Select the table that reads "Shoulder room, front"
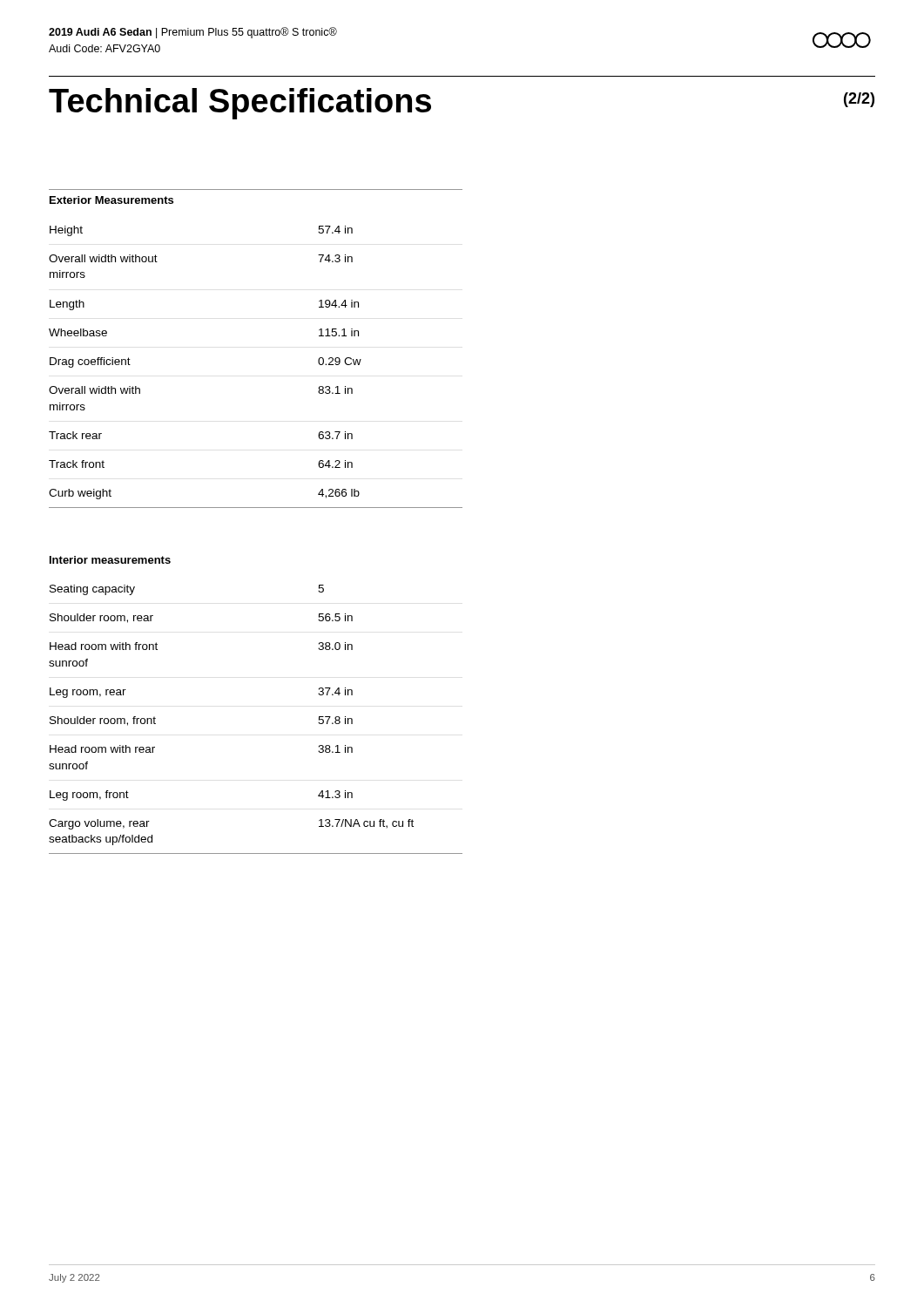The width and height of the screenshot is (924, 1307). (x=256, y=715)
